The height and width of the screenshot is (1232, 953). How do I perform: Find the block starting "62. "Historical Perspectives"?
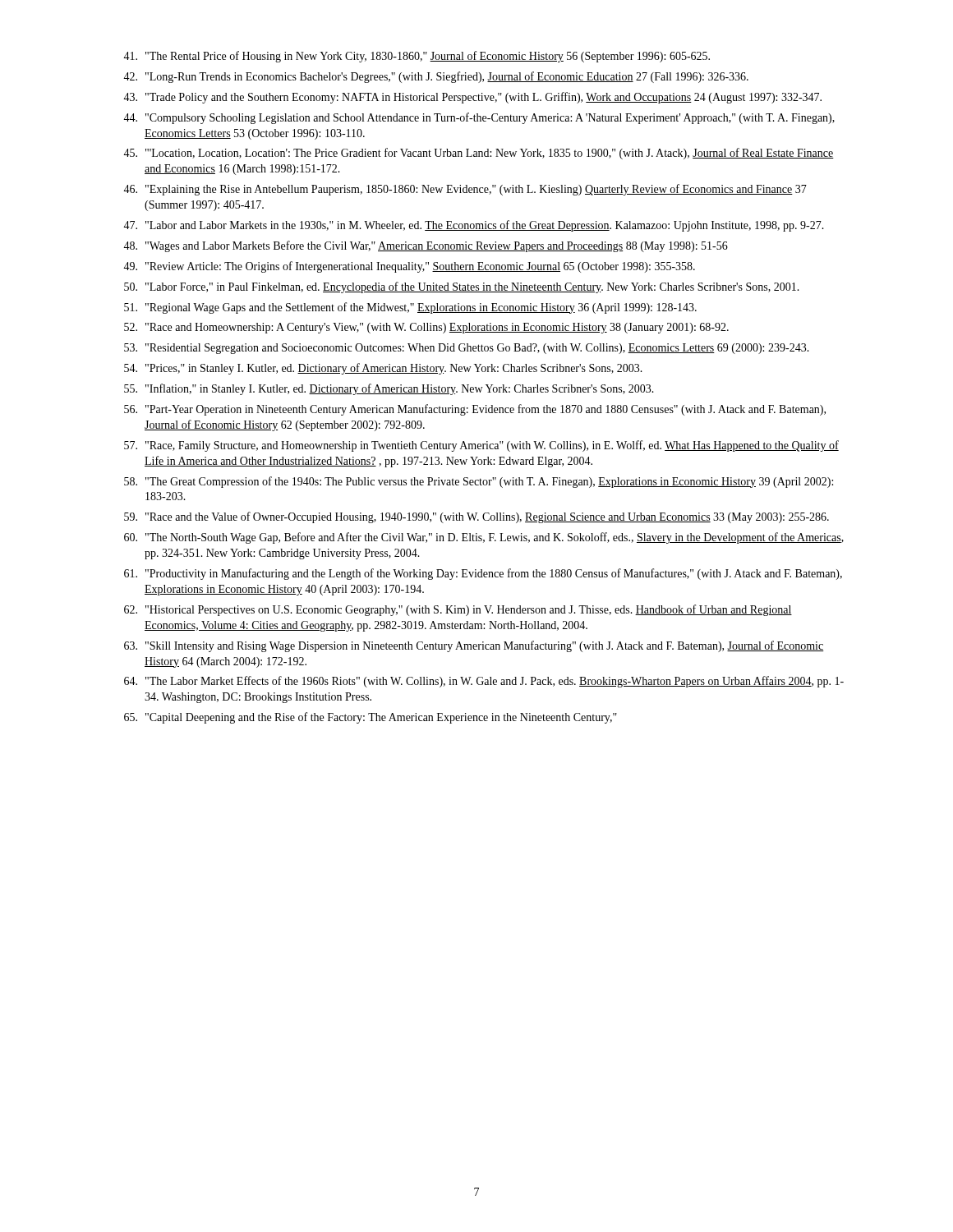[476, 618]
